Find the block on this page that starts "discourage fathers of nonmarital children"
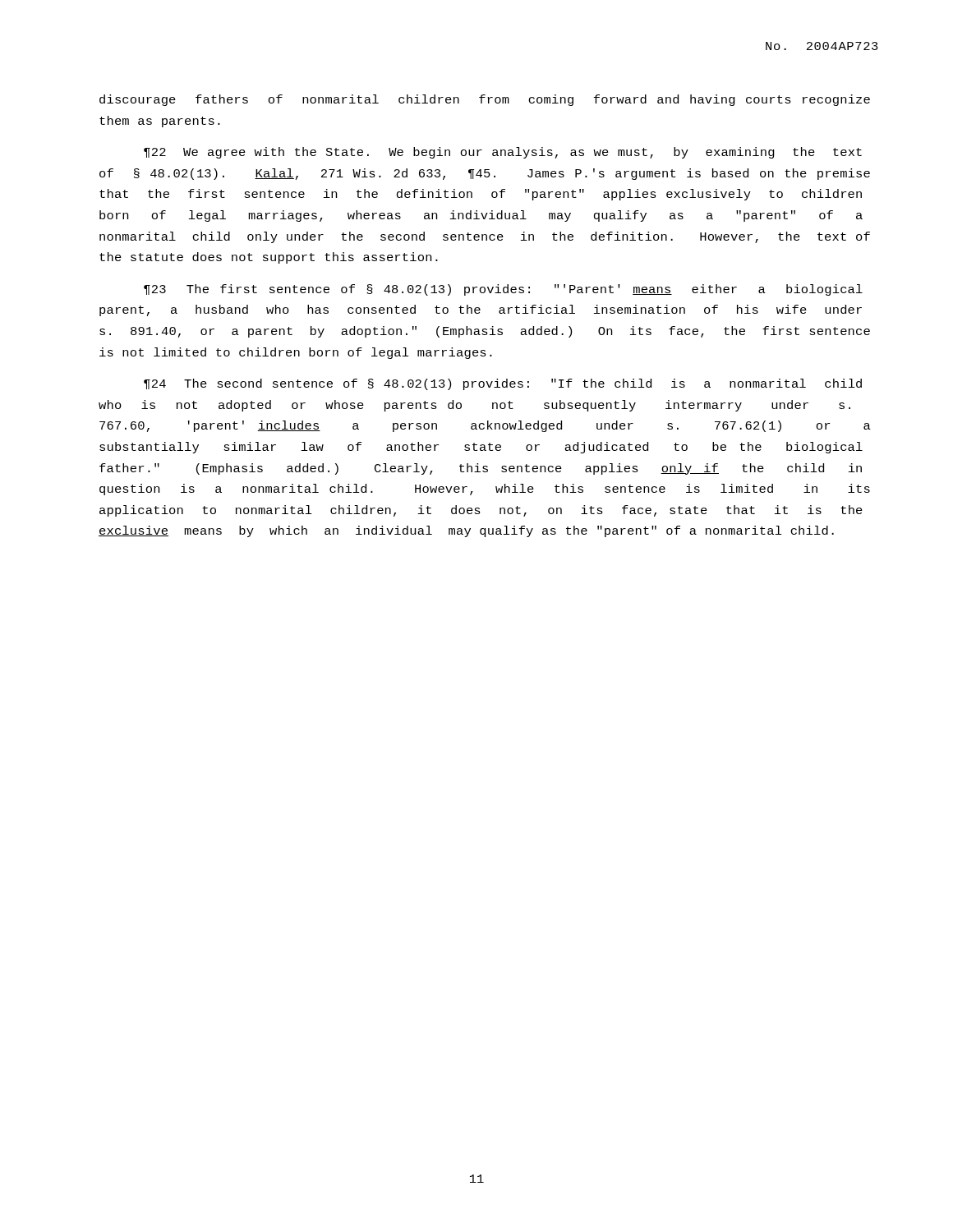This screenshot has width=953, height=1232. coord(485,111)
